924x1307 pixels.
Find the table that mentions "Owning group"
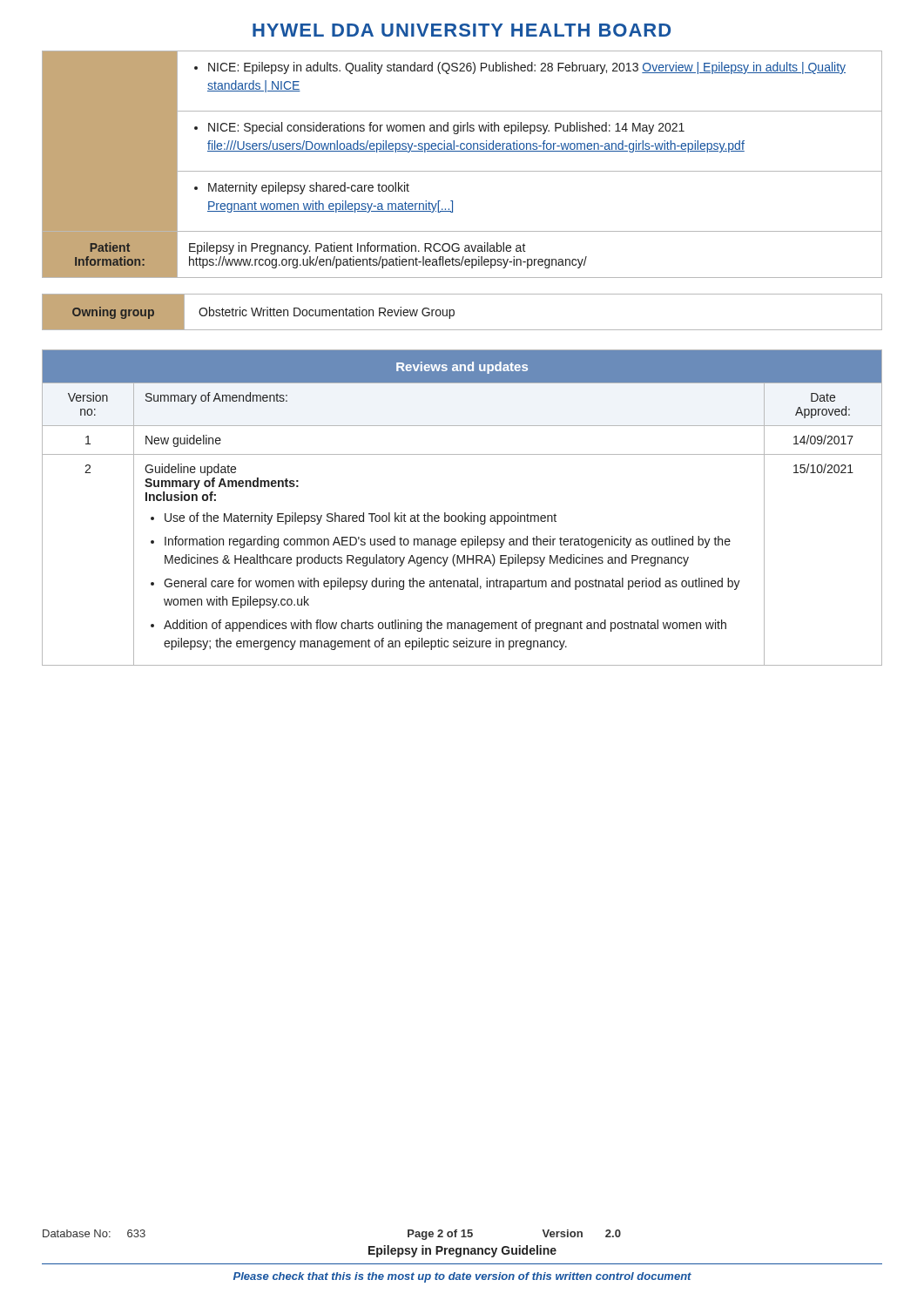(462, 312)
